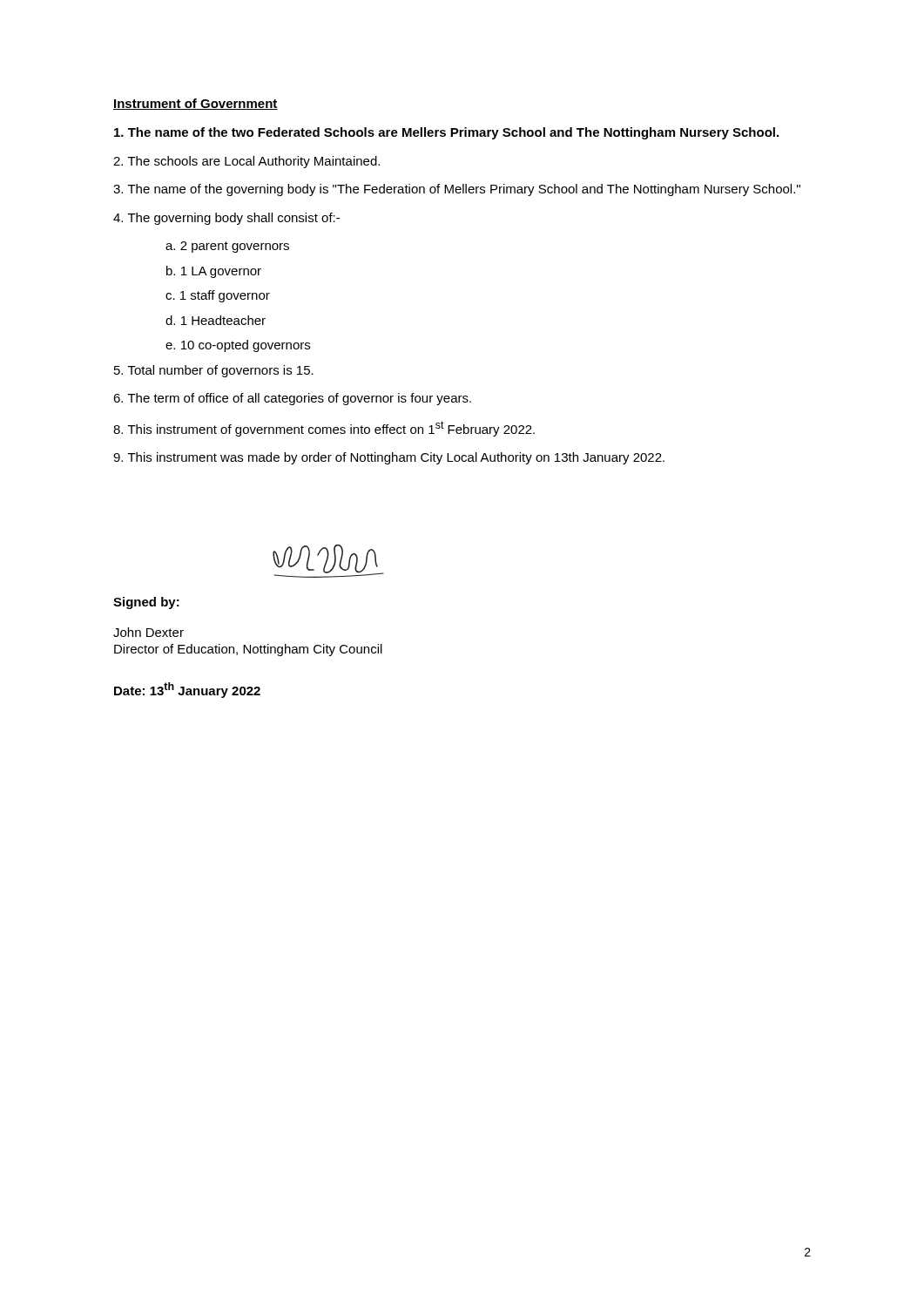Locate the text block that says "The name of the two"
This screenshot has width=924, height=1307.
pos(446,132)
